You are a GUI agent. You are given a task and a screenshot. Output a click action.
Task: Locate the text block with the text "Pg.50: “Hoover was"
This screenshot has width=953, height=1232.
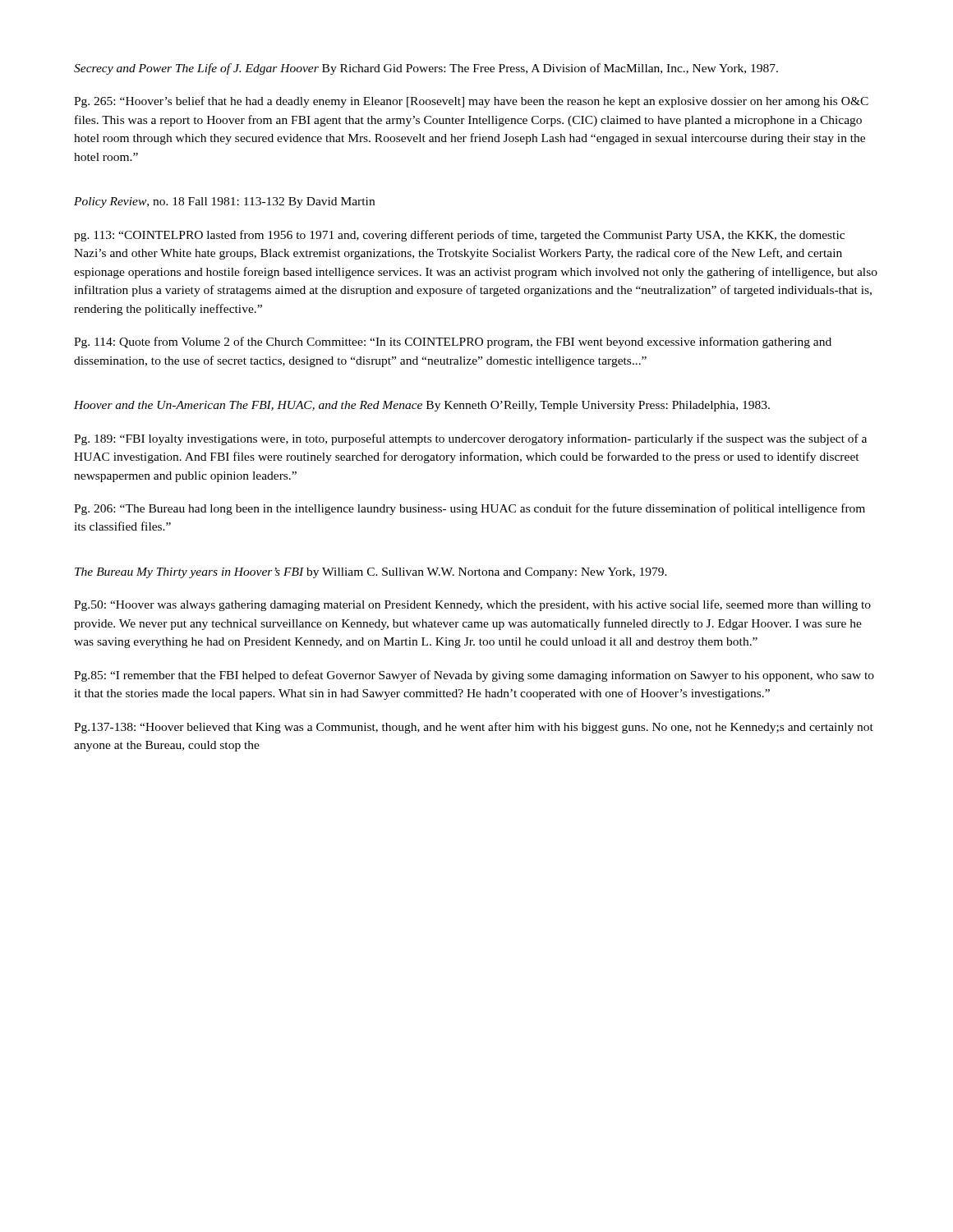tap(472, 623)
